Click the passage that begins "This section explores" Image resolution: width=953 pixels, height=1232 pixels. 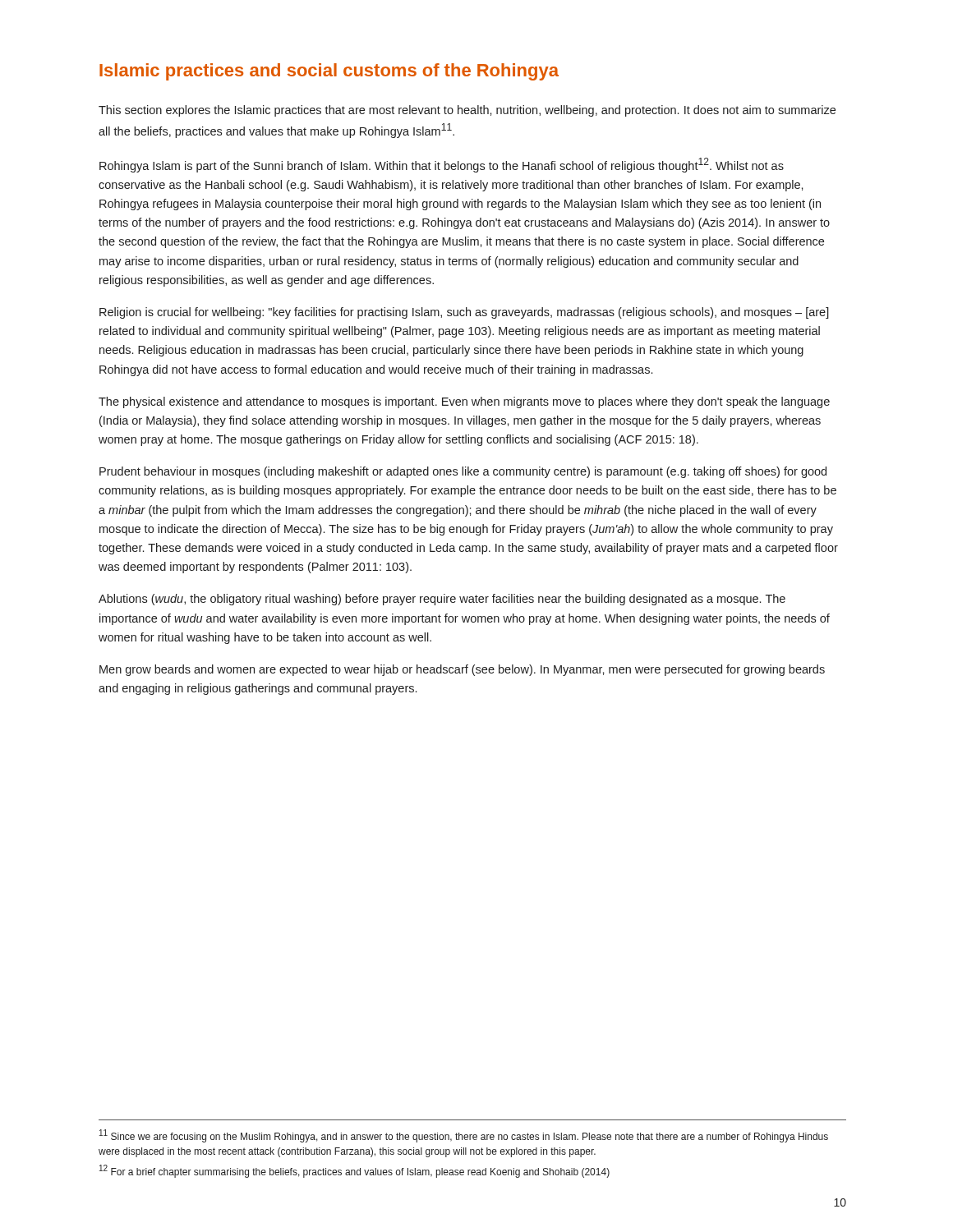[x=467, y=120]
